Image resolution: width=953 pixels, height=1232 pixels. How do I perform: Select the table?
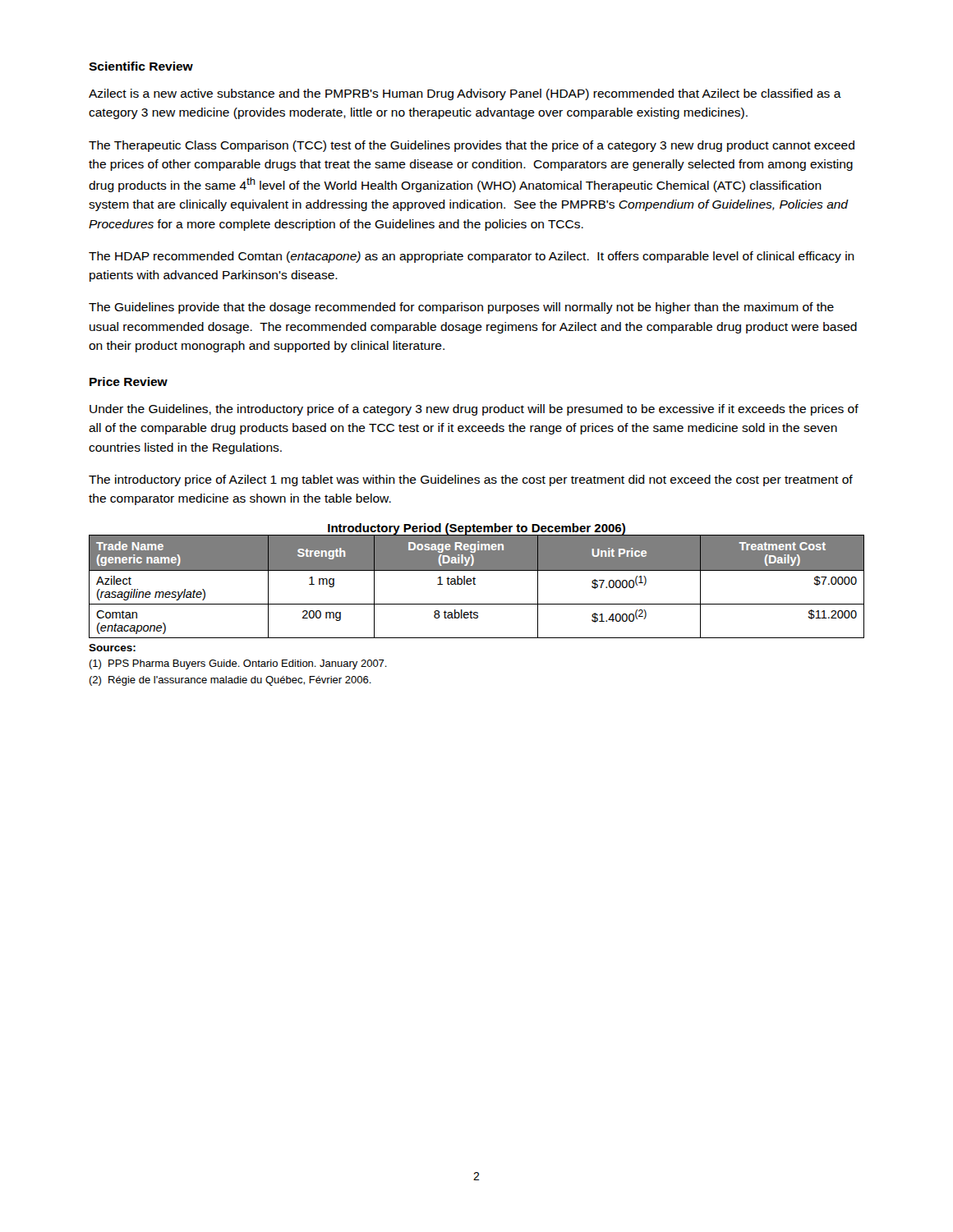tap(476, 587)
